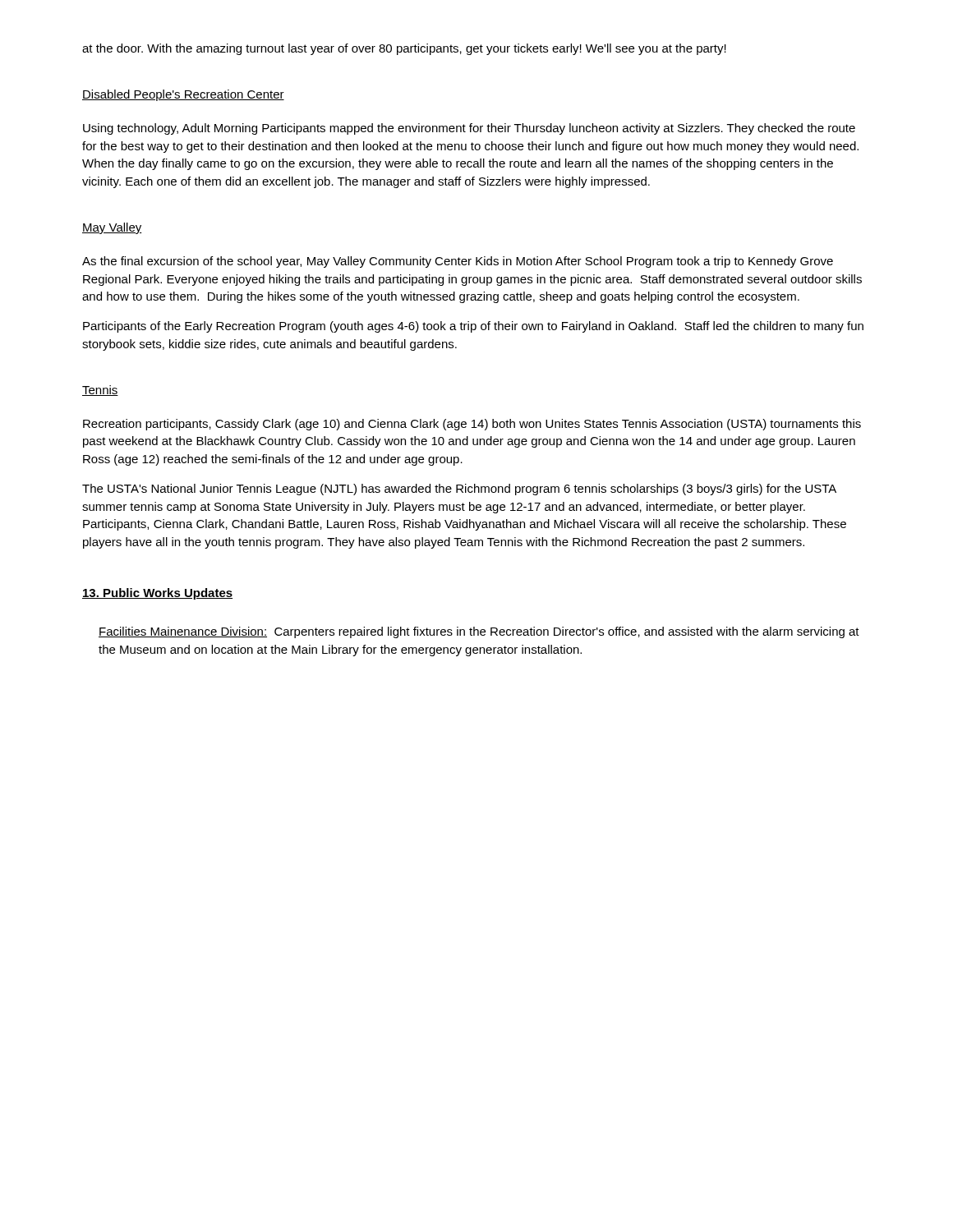Navigate to the text block starting "As the final"
The width and height of the screenshot is (953, 1232).
point(472,278)
